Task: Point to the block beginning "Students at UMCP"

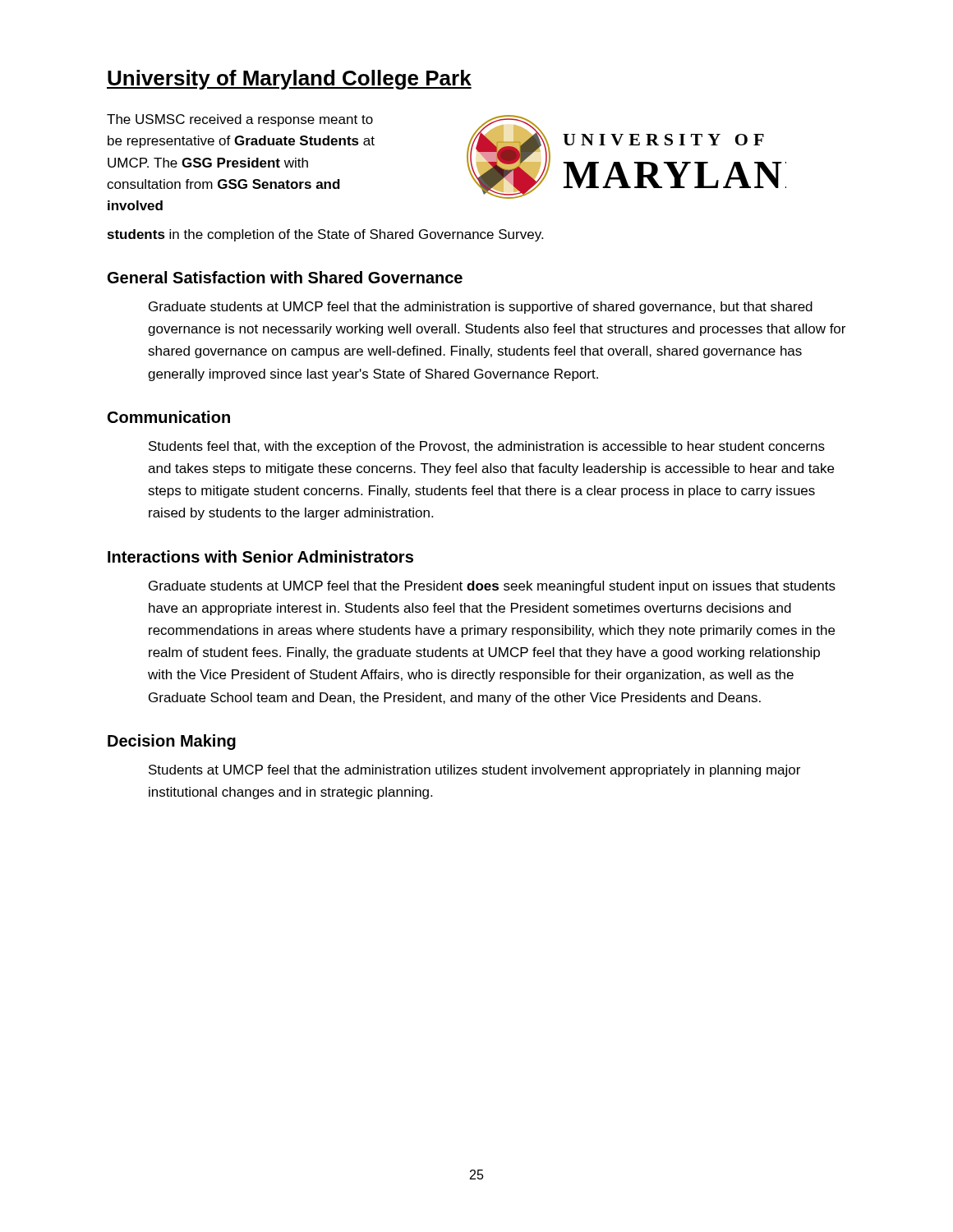Action: 497,781
